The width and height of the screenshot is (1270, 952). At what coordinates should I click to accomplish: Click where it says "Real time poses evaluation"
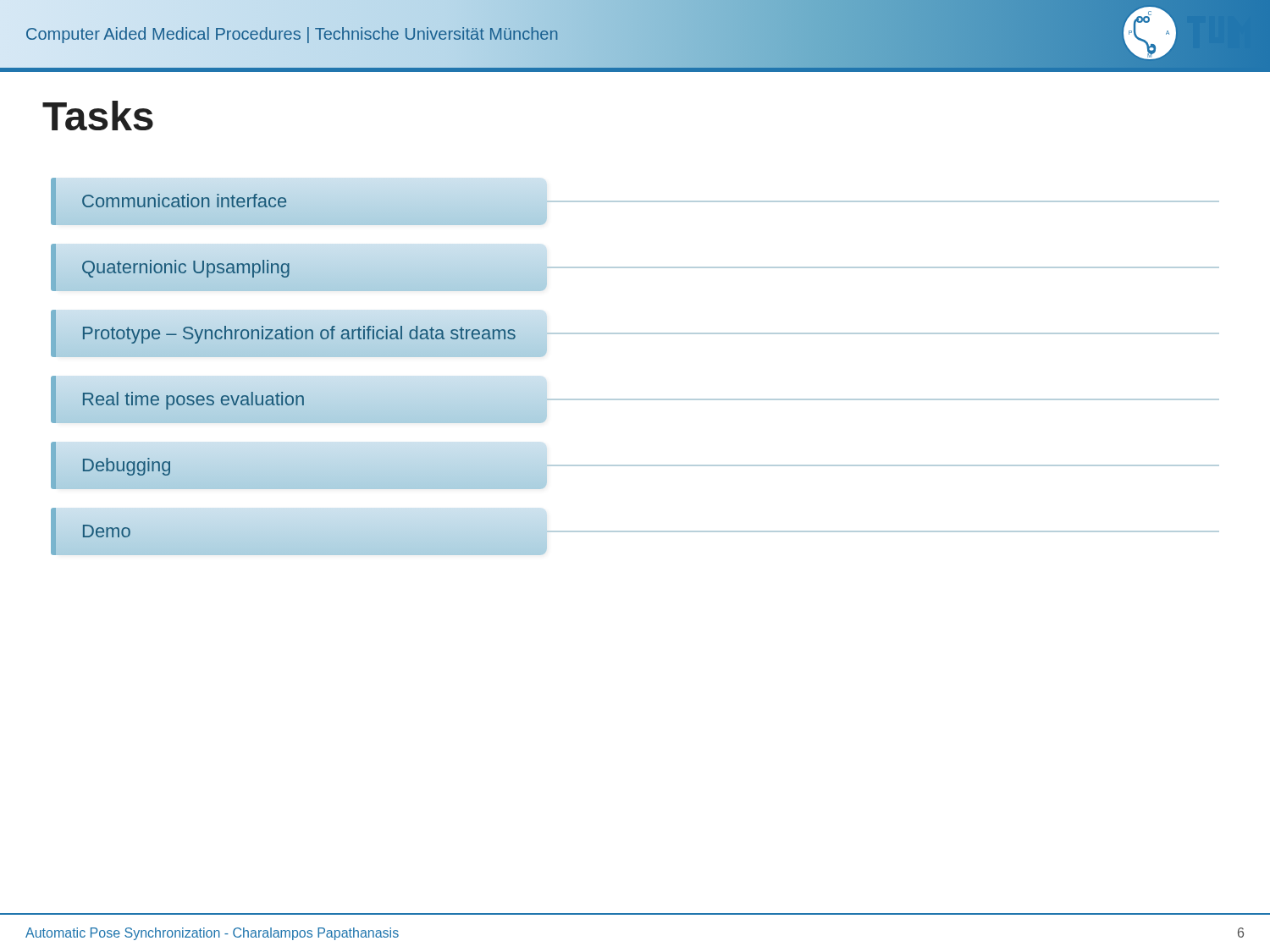click(635, 399)
